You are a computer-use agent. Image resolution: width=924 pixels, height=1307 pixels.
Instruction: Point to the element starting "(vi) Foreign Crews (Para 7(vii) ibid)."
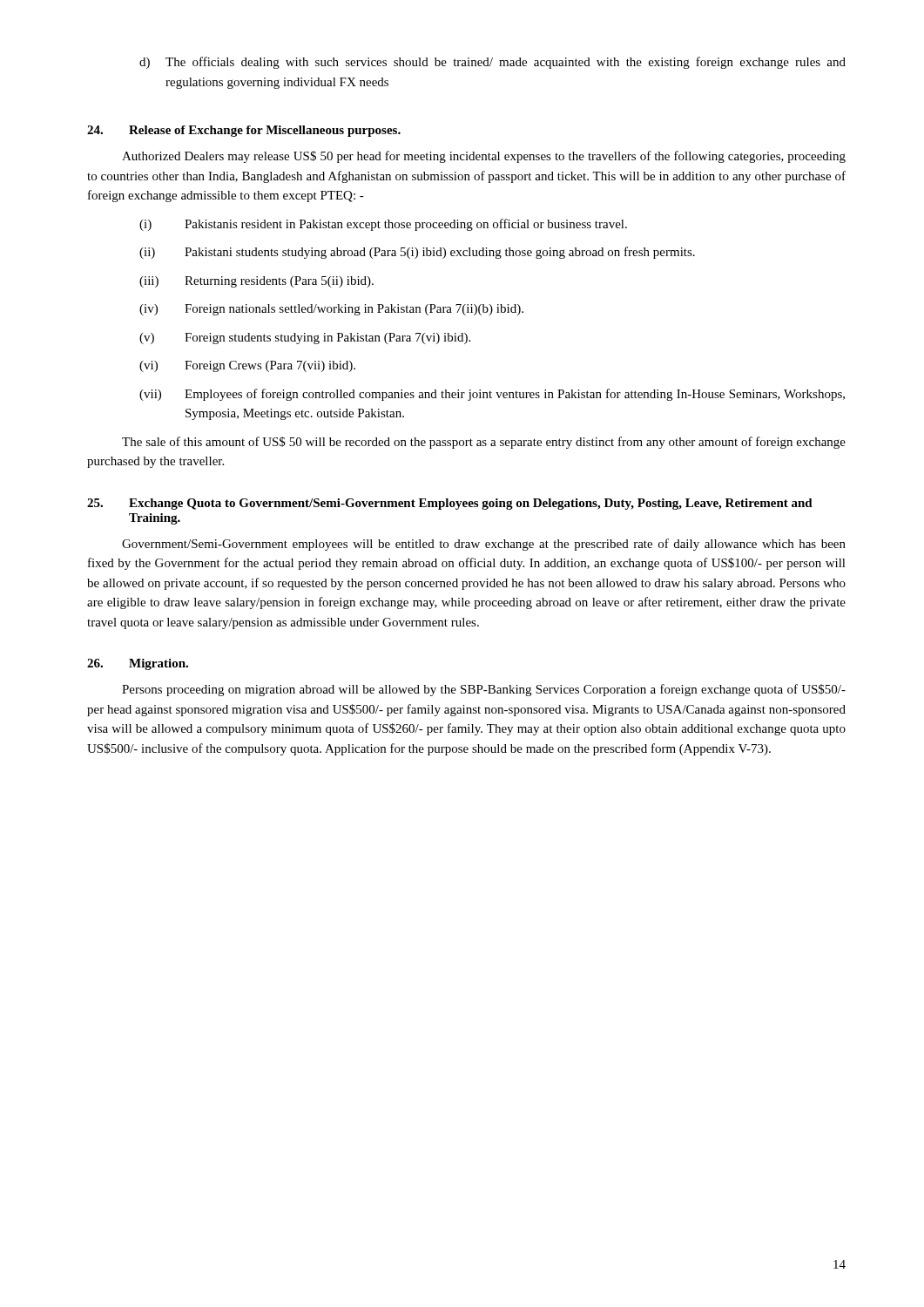coord(247,366)
